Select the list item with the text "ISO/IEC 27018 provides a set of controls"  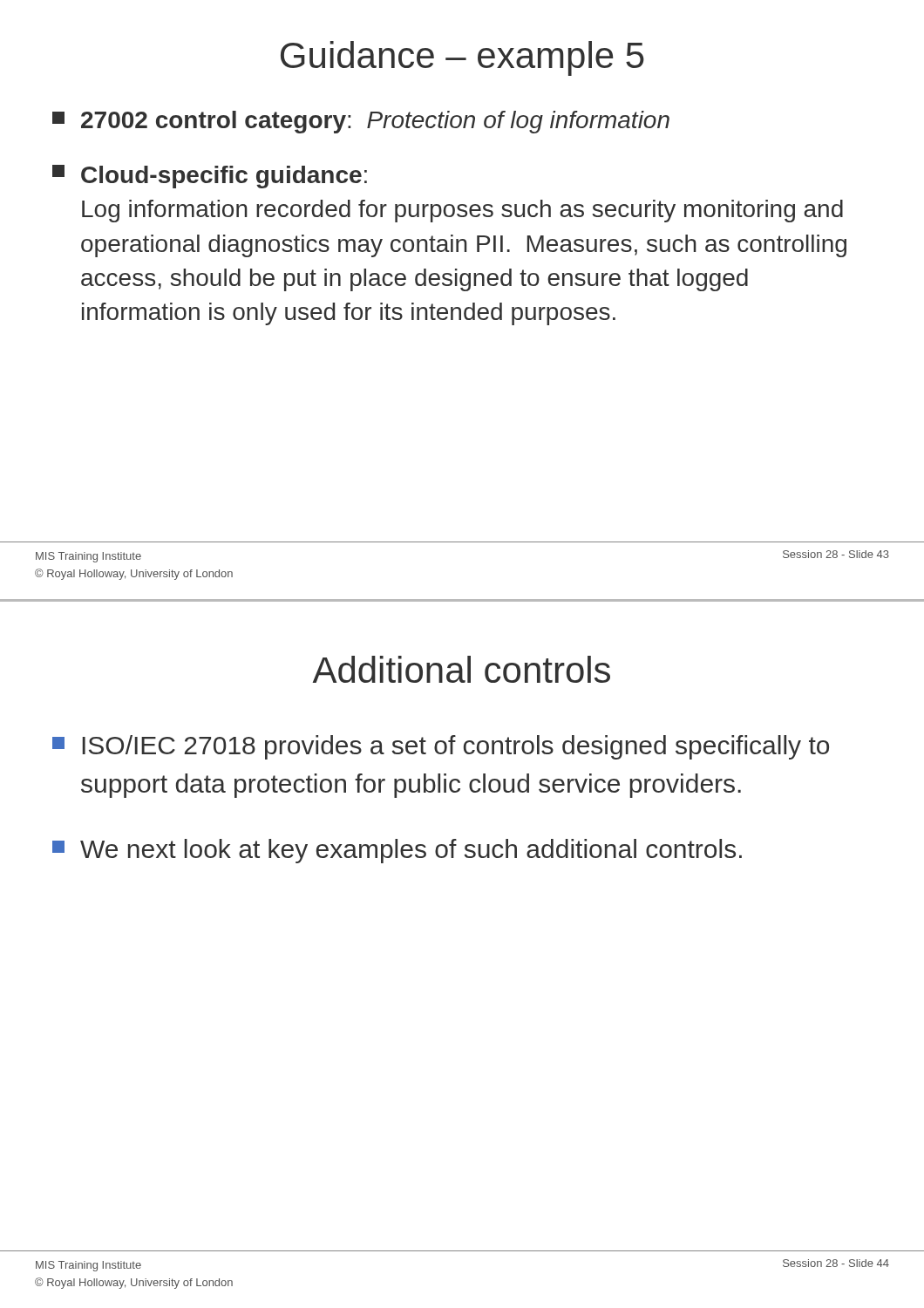tap(462, 764)
